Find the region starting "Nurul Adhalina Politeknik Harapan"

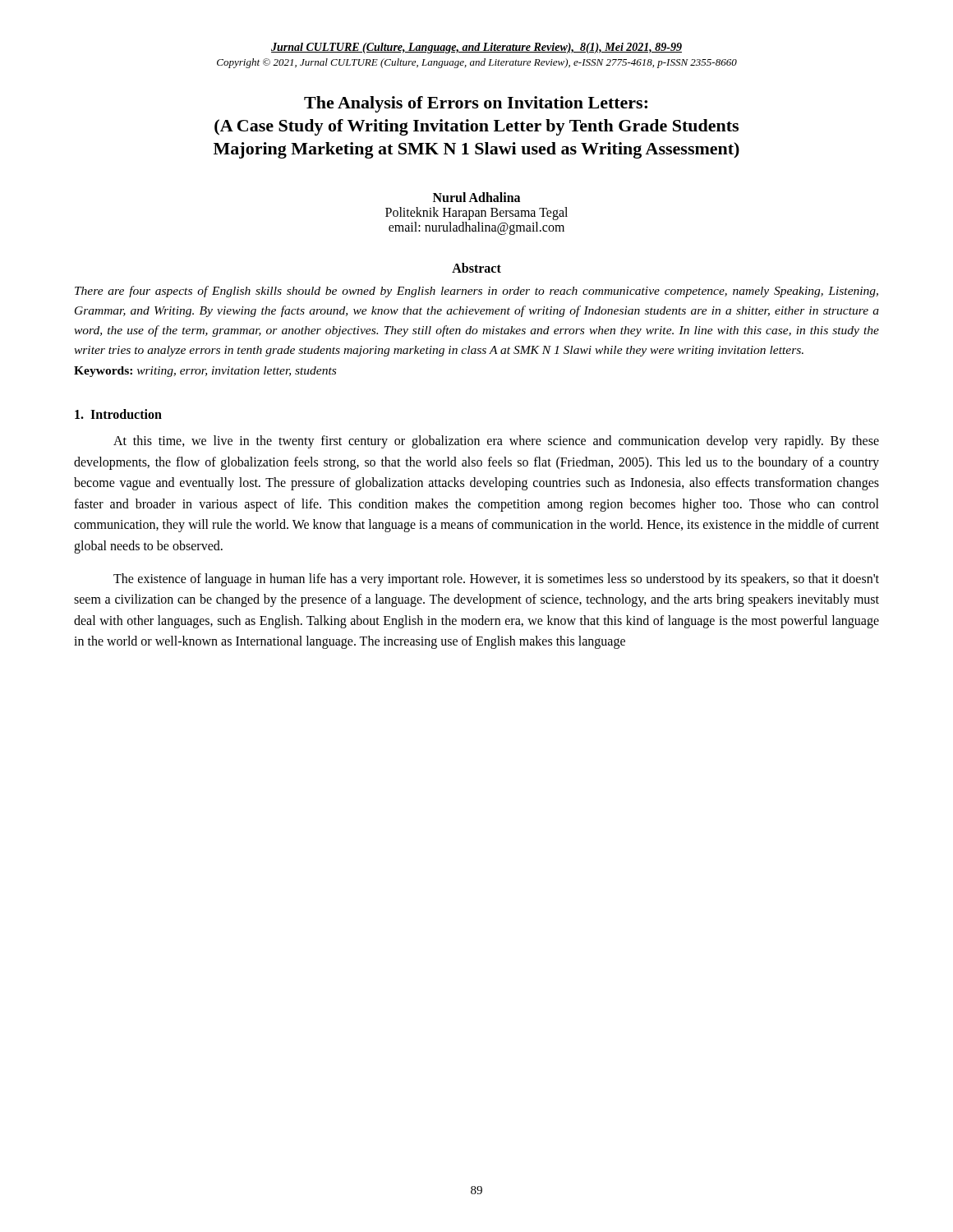476,213
